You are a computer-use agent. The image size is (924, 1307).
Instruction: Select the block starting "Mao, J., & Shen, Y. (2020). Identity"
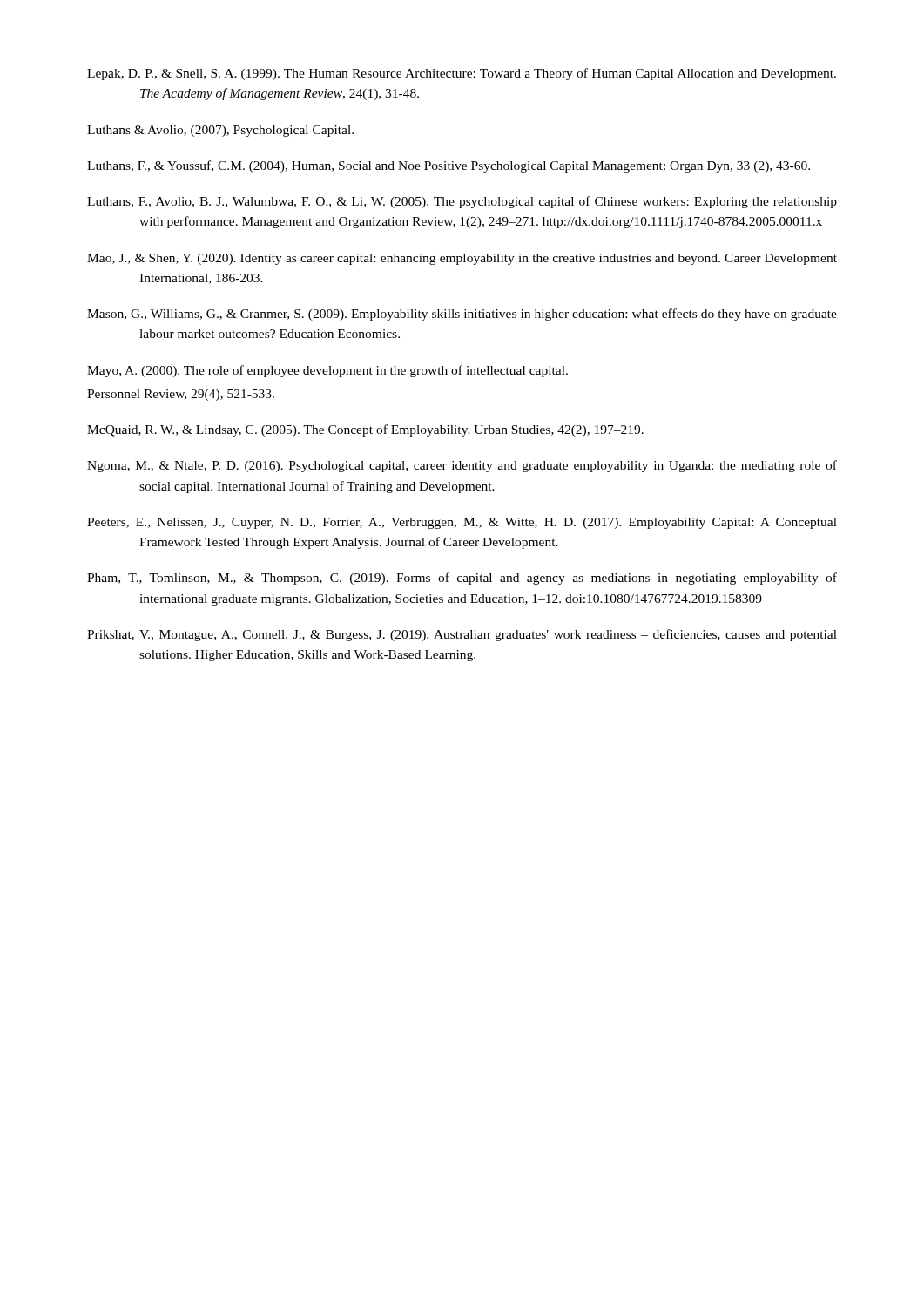[462, 267]
